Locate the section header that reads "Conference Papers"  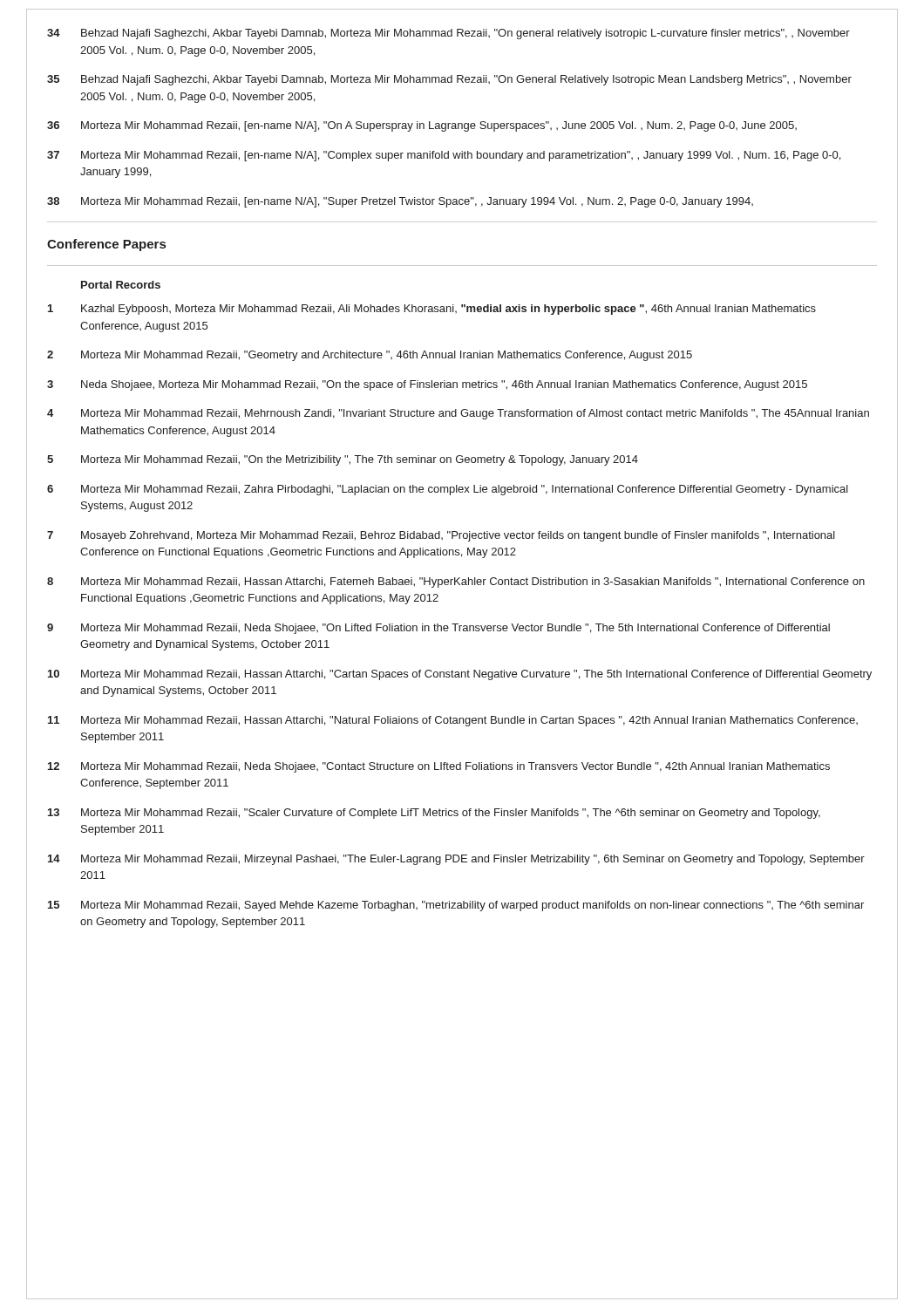pyautogui.click(x=107, y=244)
